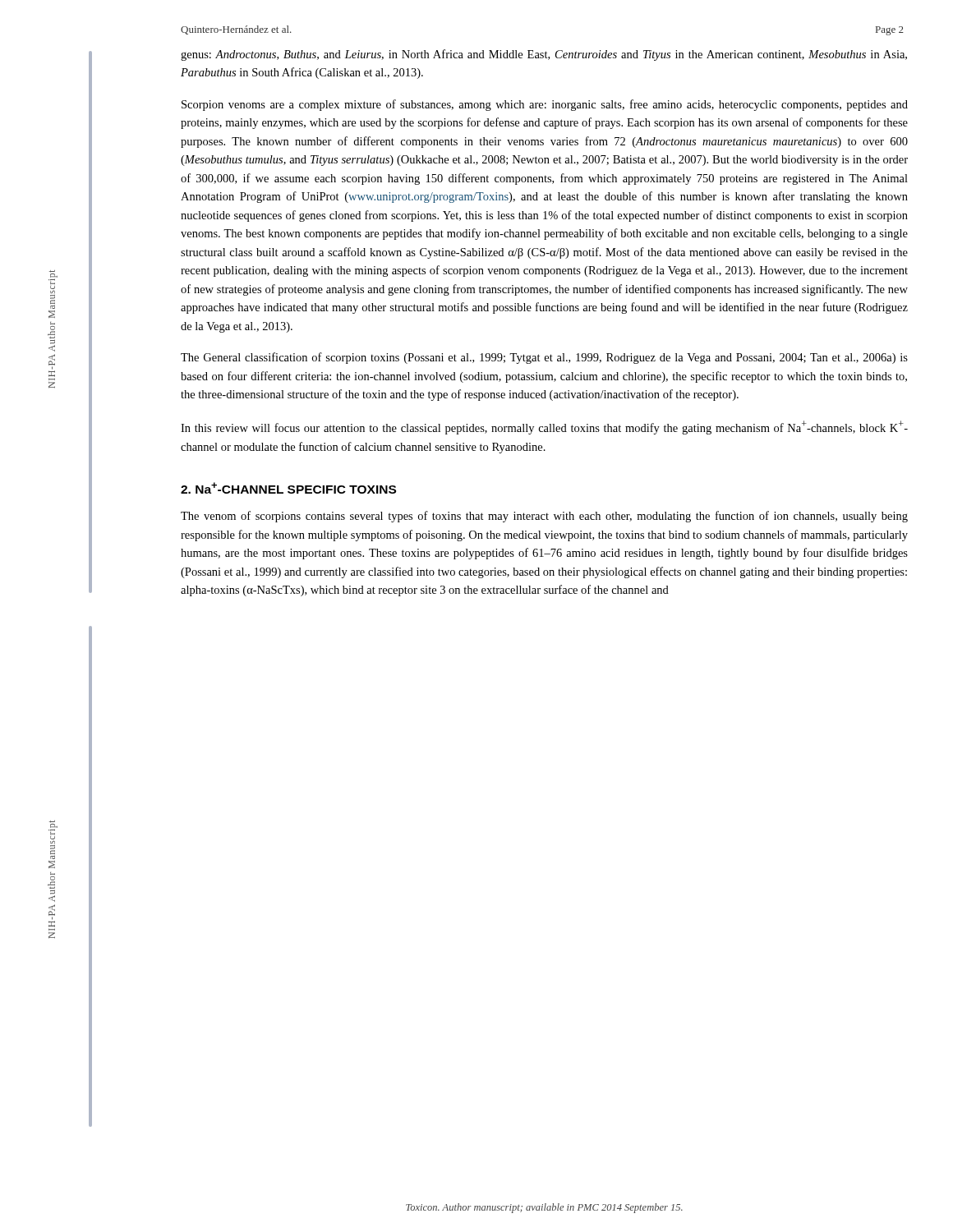Find the block on this page that starts "The General classification of scorpion"
The image size is (953, 1232).
[x=544, y=376]
